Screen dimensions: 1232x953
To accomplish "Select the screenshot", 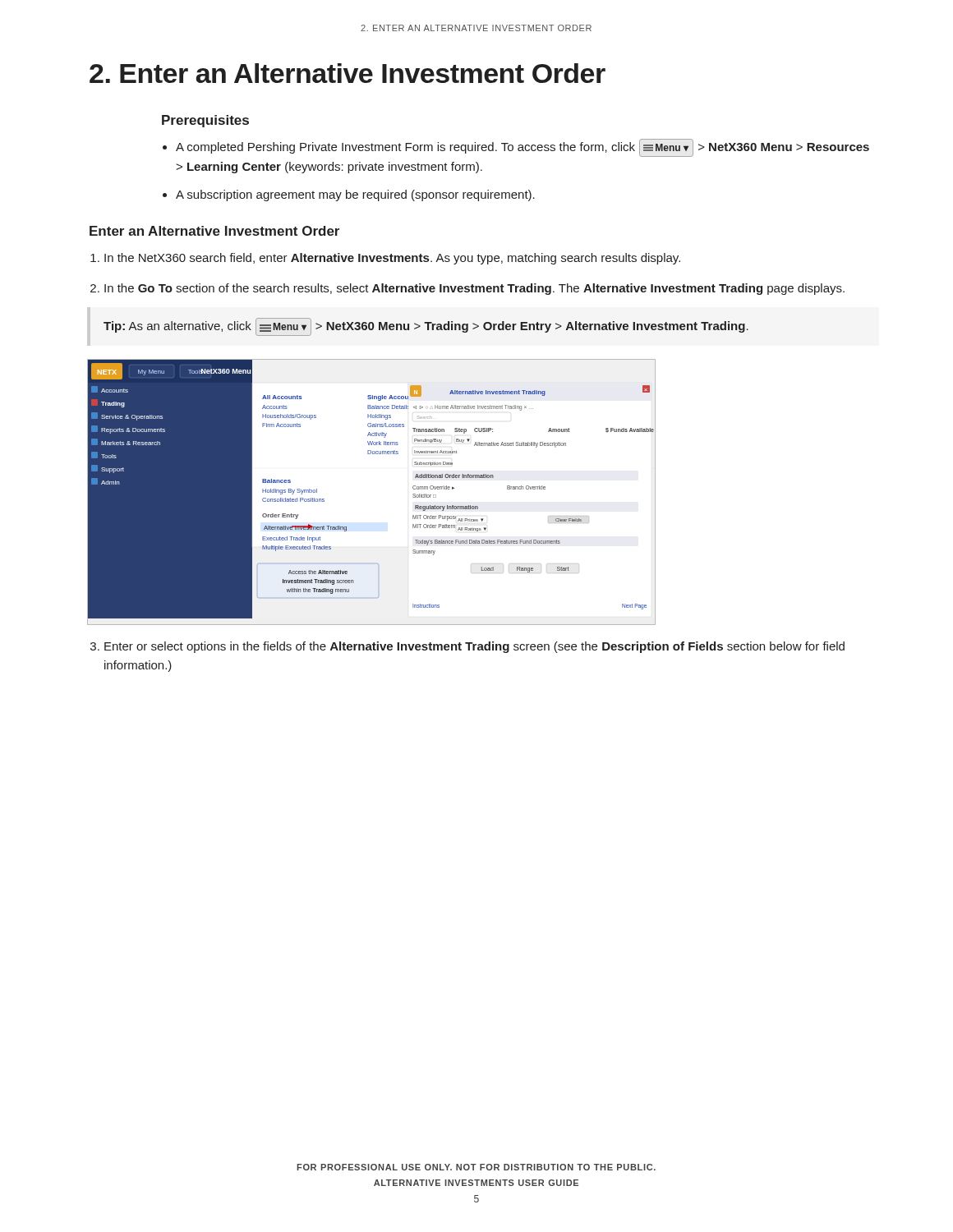I will click(371, 492).
